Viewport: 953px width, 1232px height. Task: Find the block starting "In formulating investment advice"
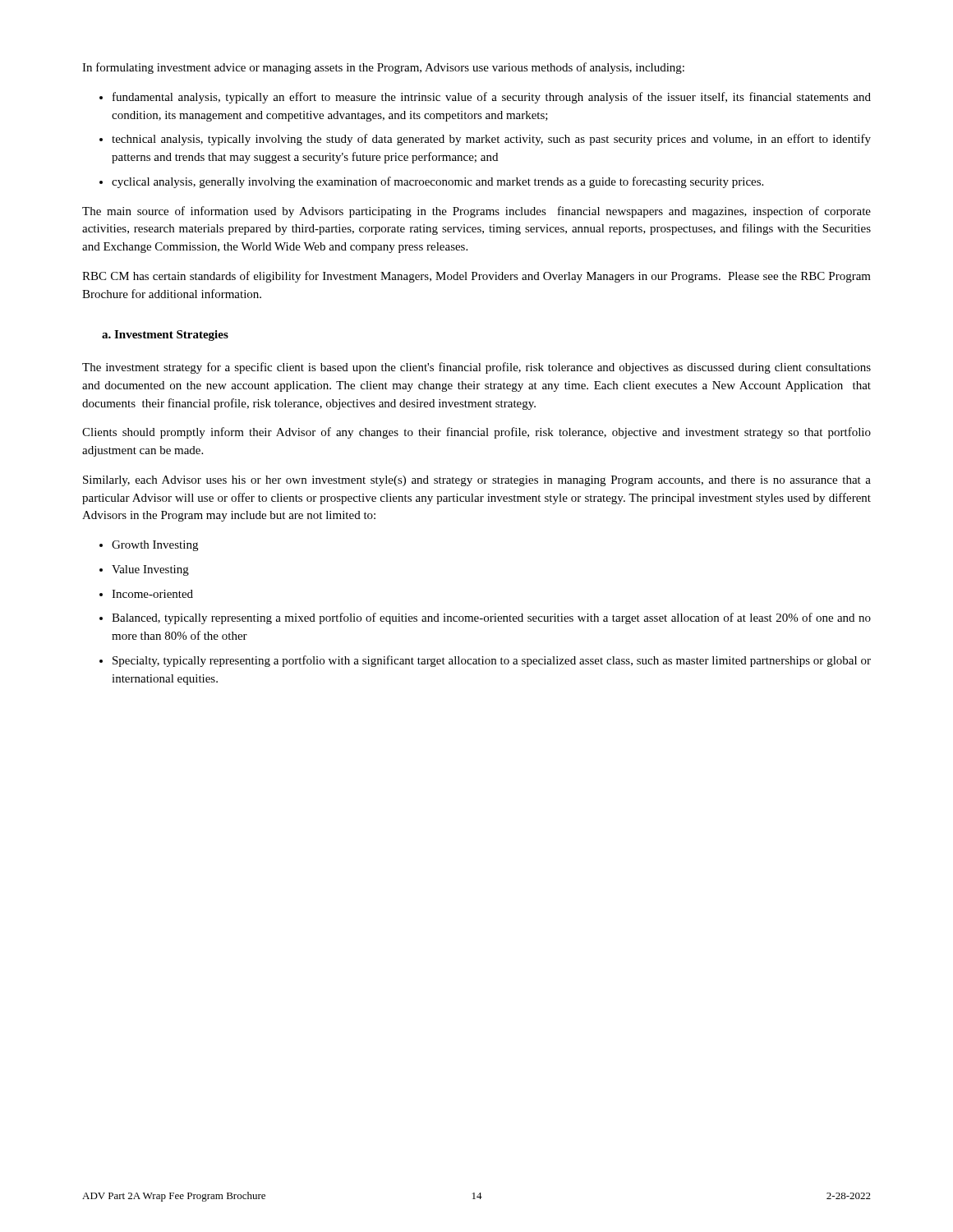(x=476, y=68)
